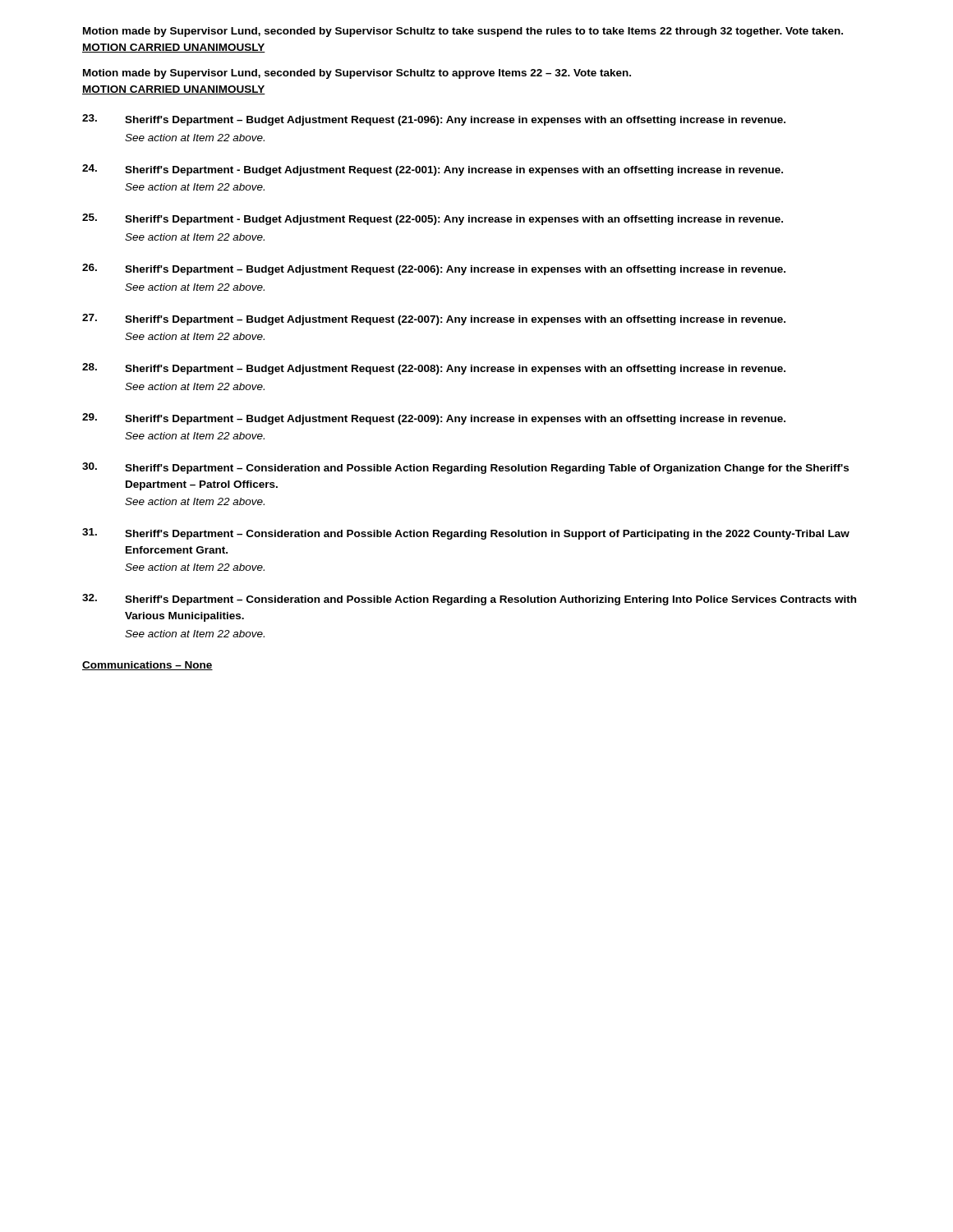Navigate to the element starting "32. Sheriff's Department – Consideration"

coord(469,600)
